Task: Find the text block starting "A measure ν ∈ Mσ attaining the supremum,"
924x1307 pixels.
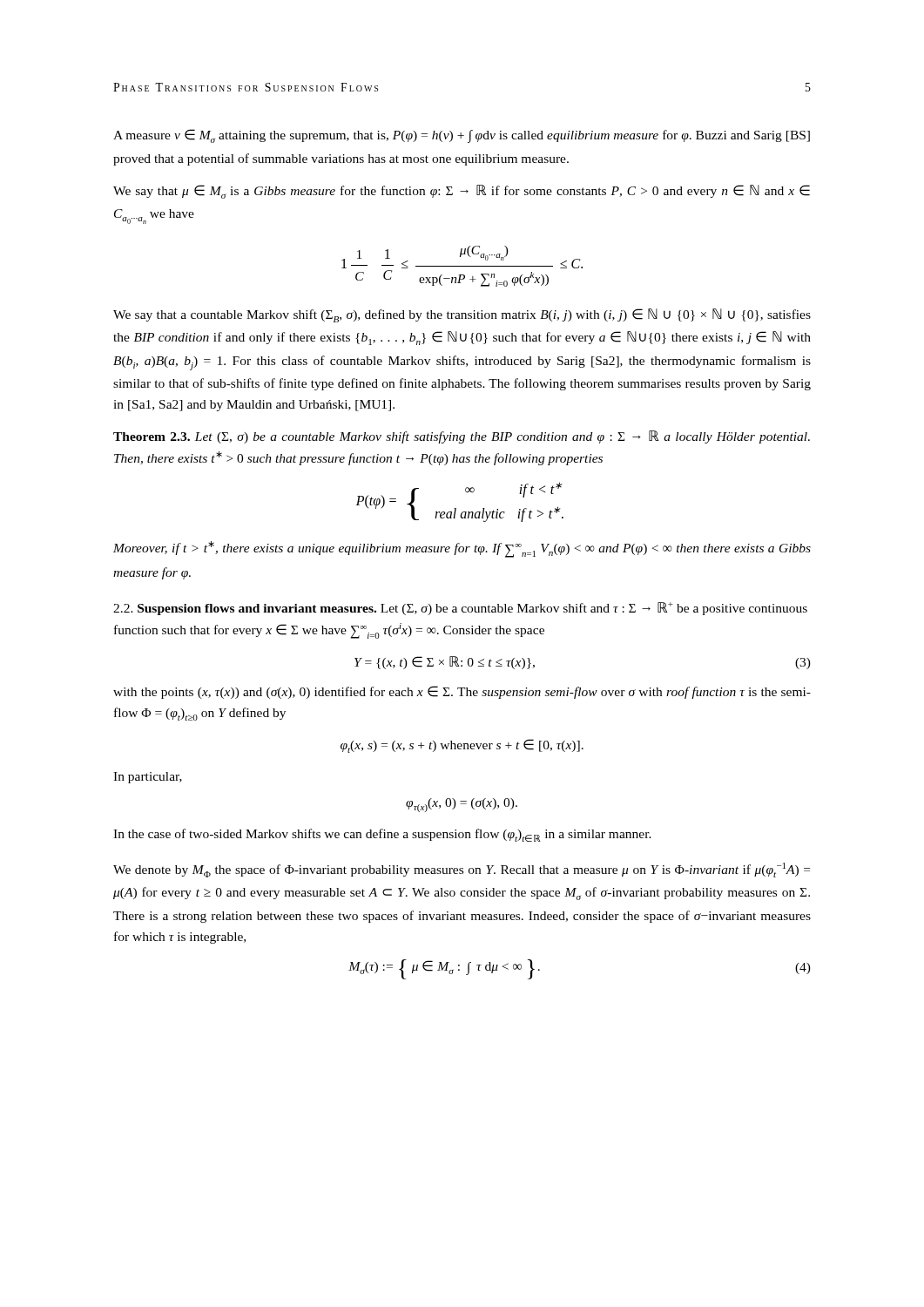Action: [x=462, y=146]
